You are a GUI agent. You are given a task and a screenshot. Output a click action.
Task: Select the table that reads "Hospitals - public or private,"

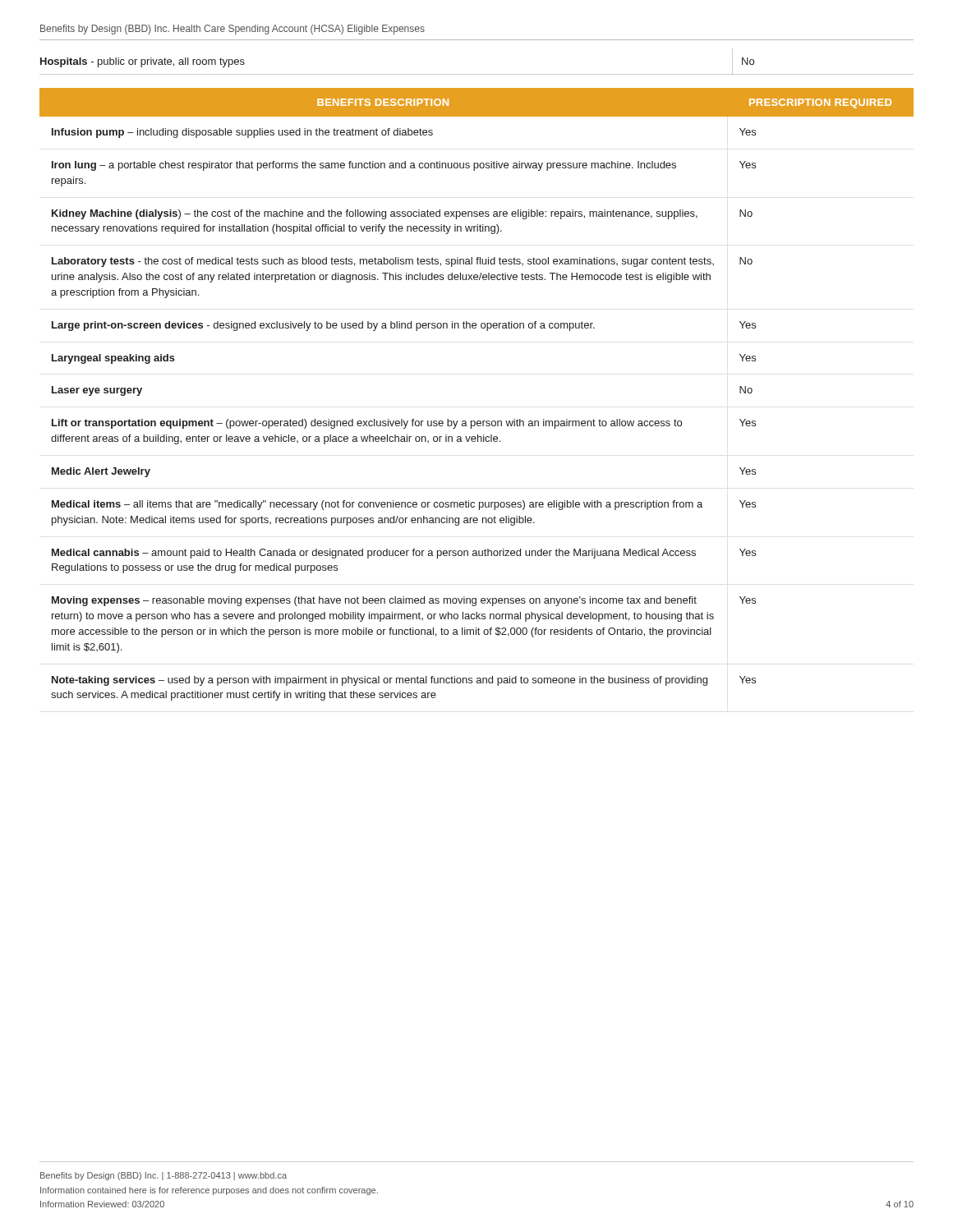point(476,62)
